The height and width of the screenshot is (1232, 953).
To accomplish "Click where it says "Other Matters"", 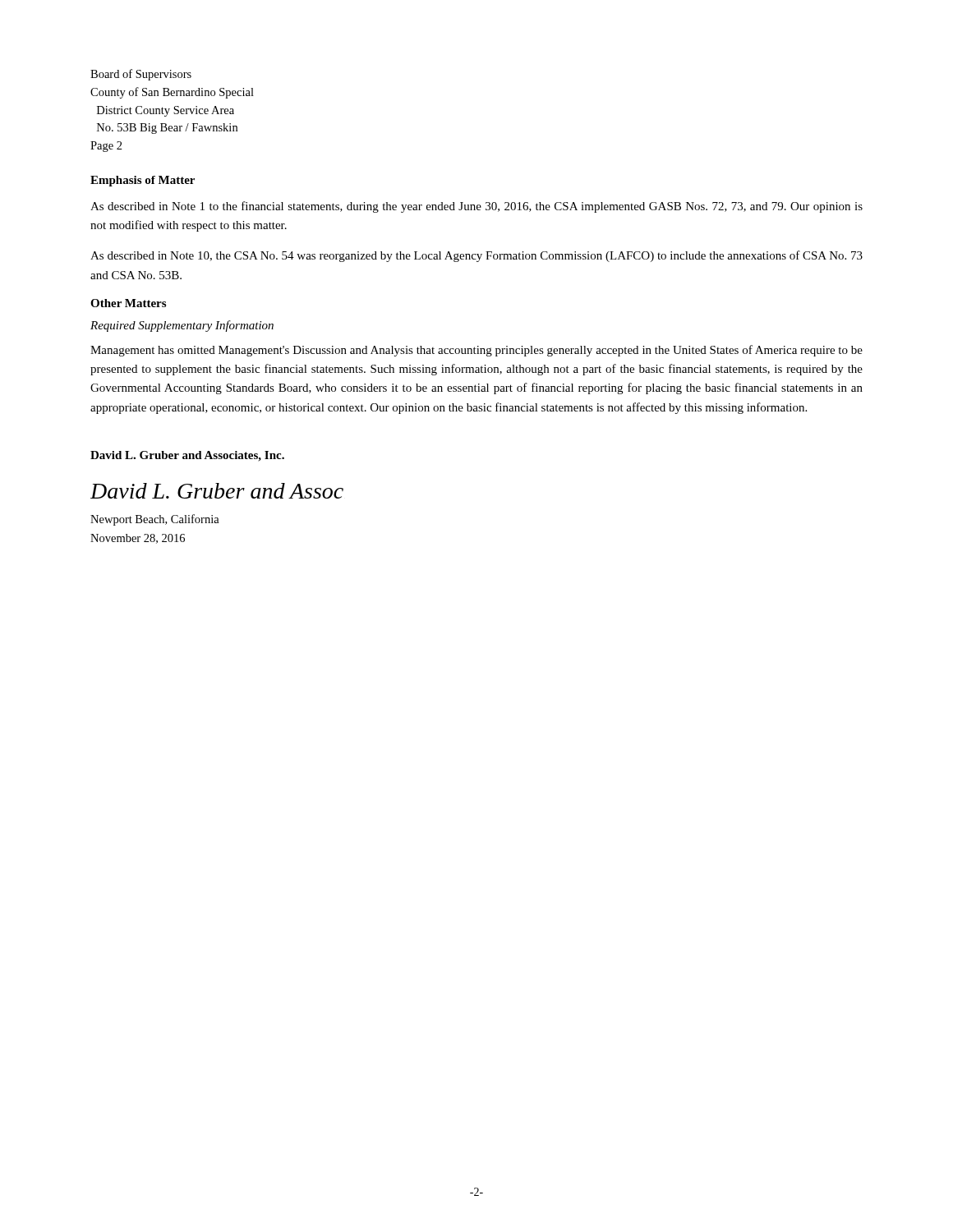I will [128, 303].
